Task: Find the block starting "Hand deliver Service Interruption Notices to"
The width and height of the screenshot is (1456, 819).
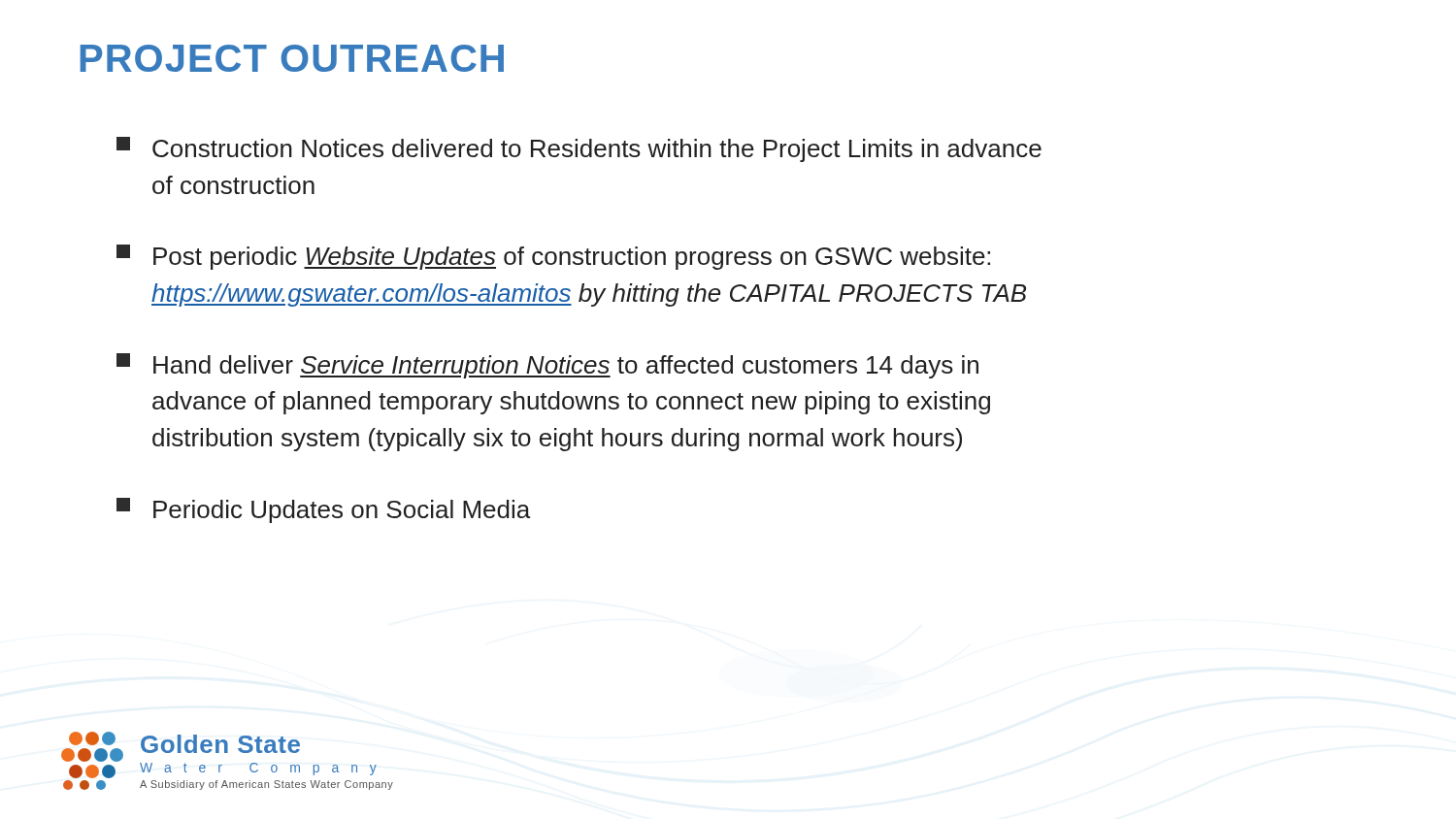Action: click(554, 402)
